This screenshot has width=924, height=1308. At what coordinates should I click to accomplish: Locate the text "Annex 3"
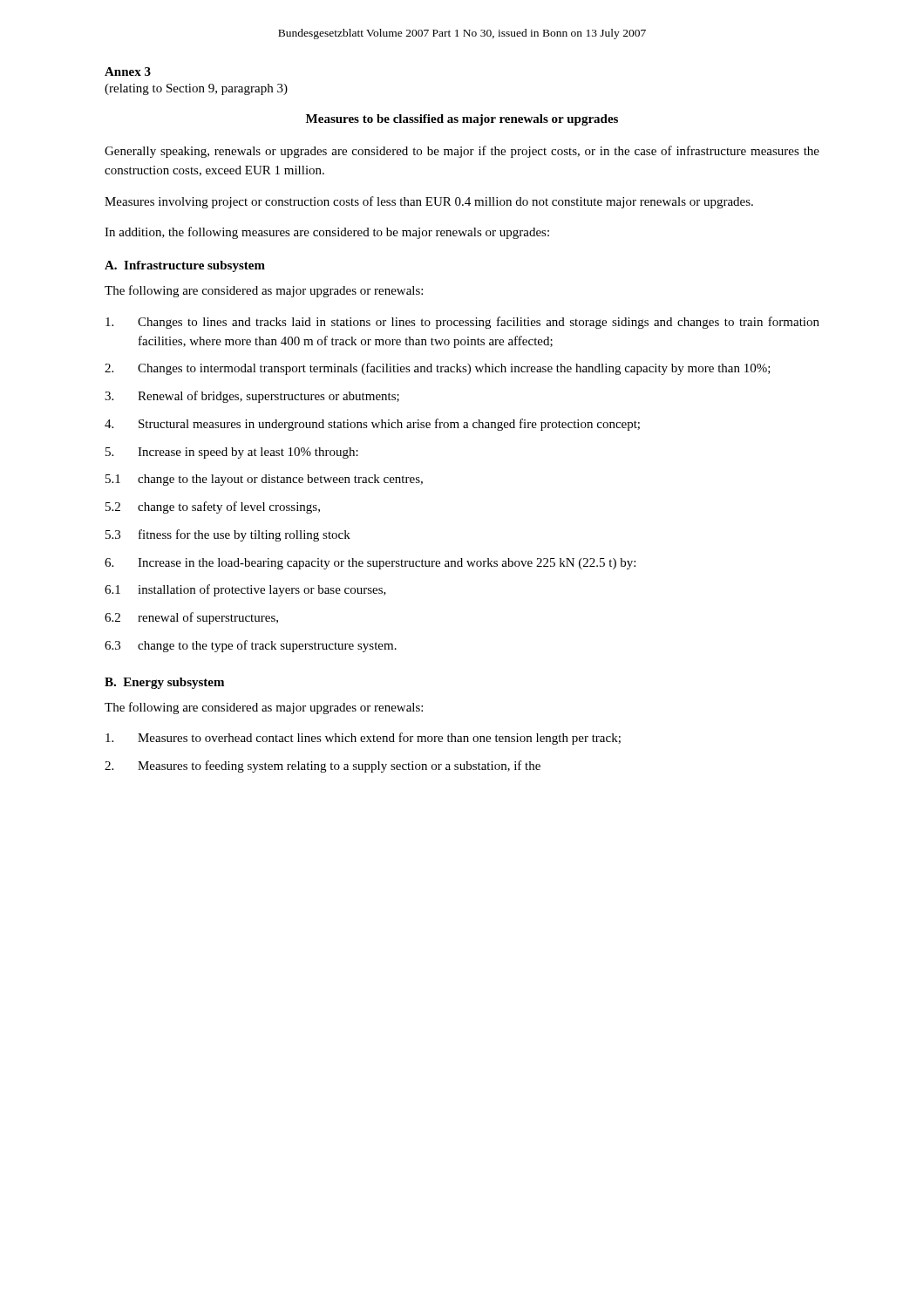coord(128,71)
